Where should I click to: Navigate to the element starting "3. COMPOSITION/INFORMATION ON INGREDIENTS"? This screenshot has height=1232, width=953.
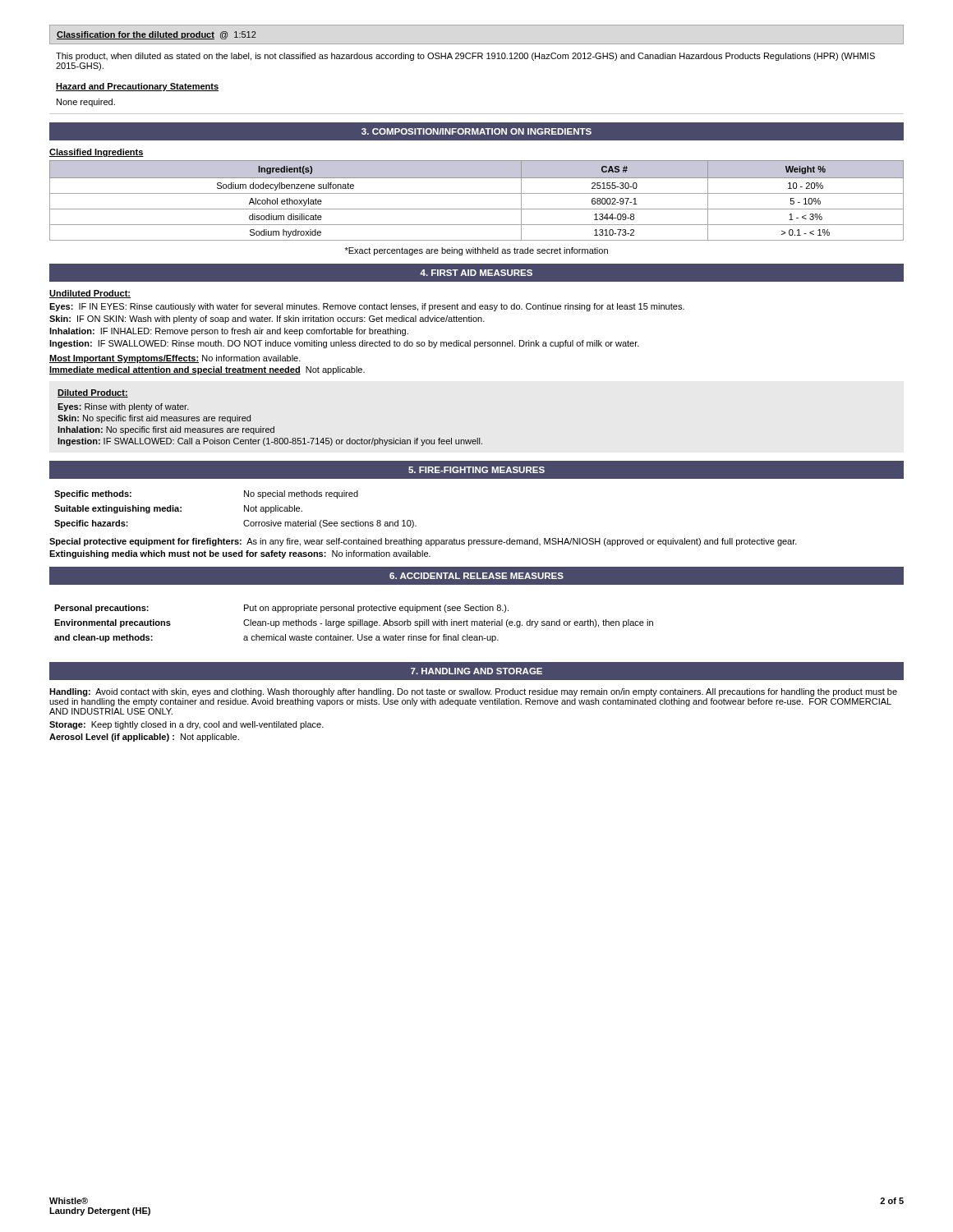click(x=476, y=131)
